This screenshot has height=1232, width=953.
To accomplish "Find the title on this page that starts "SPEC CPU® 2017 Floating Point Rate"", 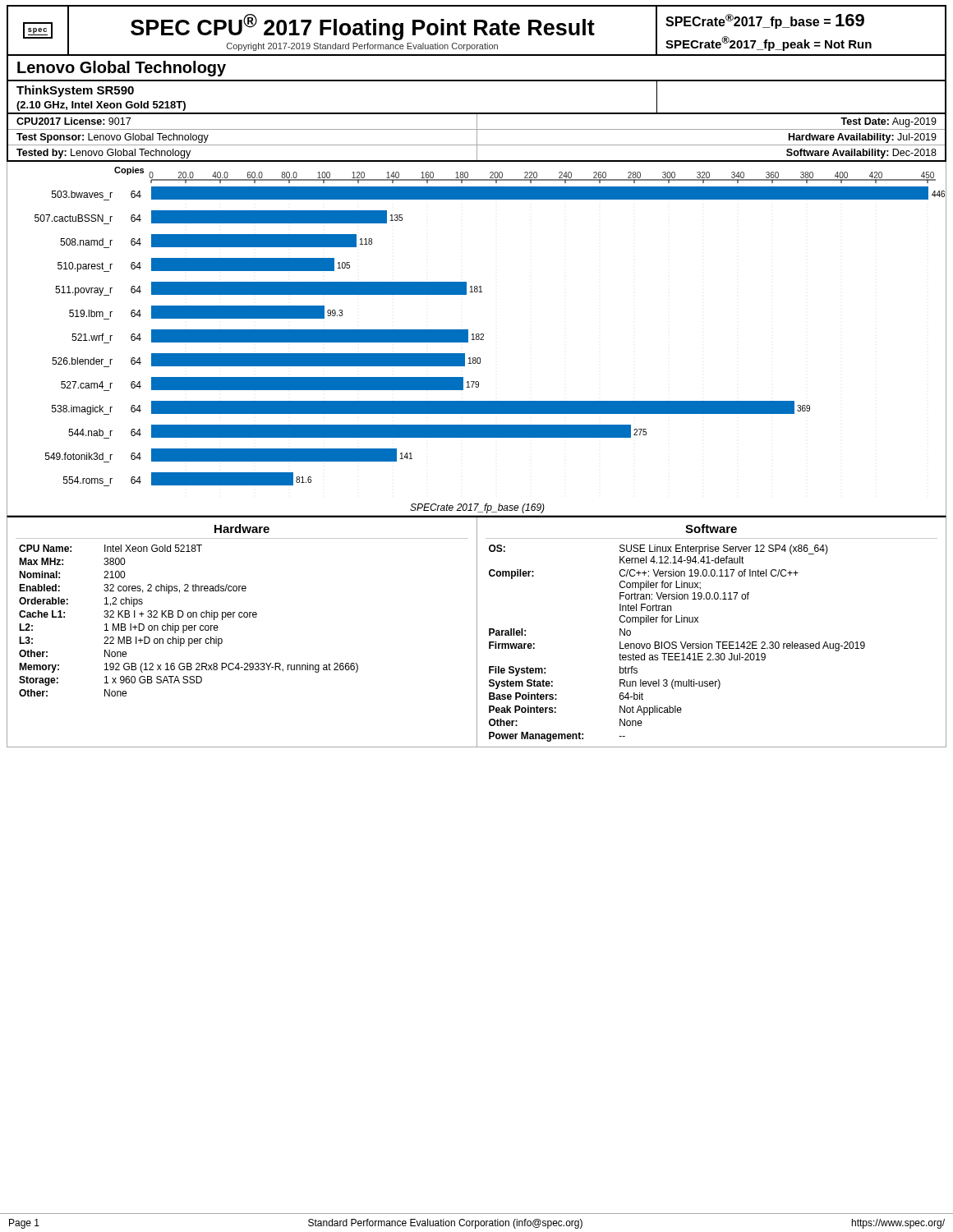I will [x=362, y=25].
